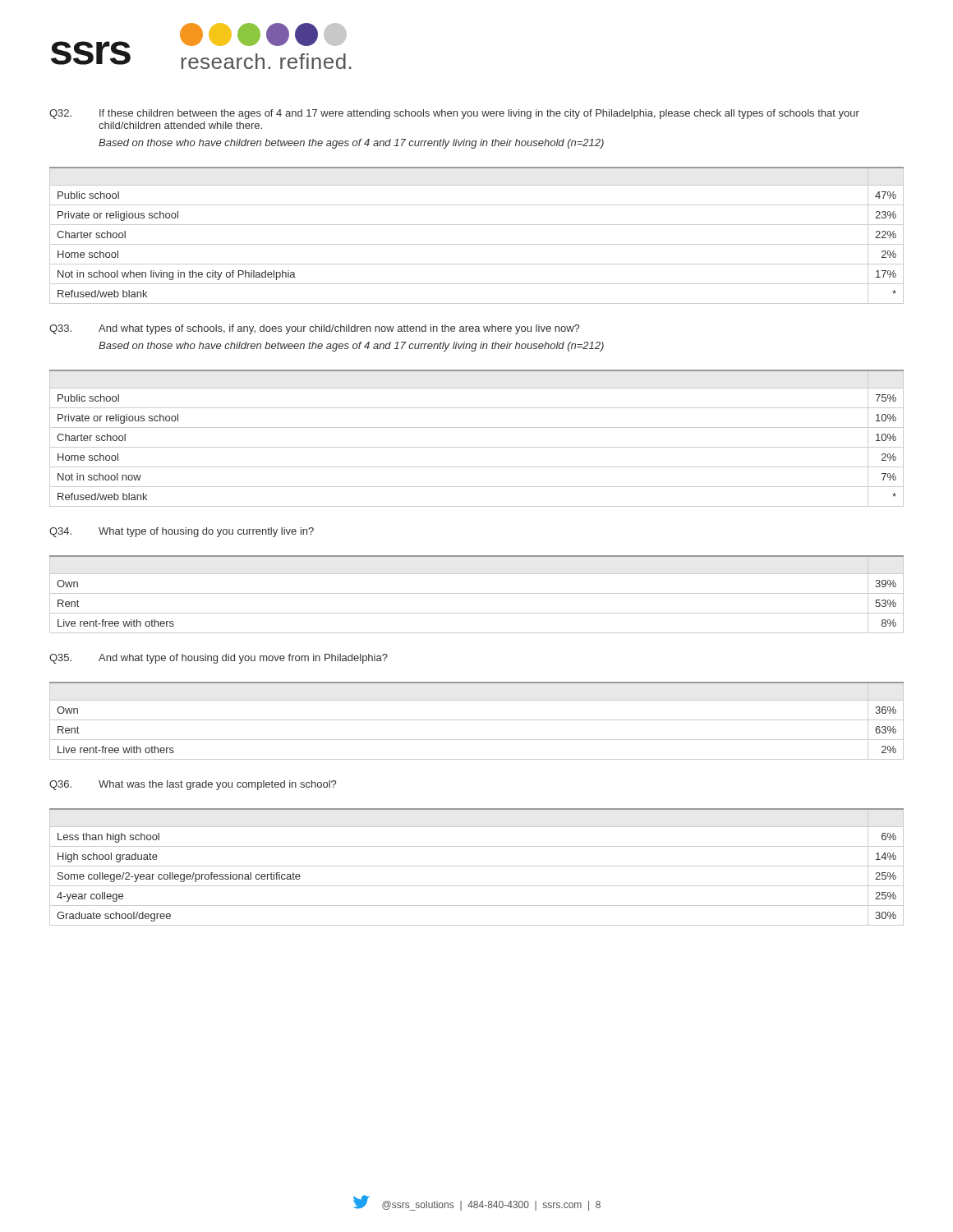
Task: Click the logo
Action: pyautogui.click(x=476, y=49)
